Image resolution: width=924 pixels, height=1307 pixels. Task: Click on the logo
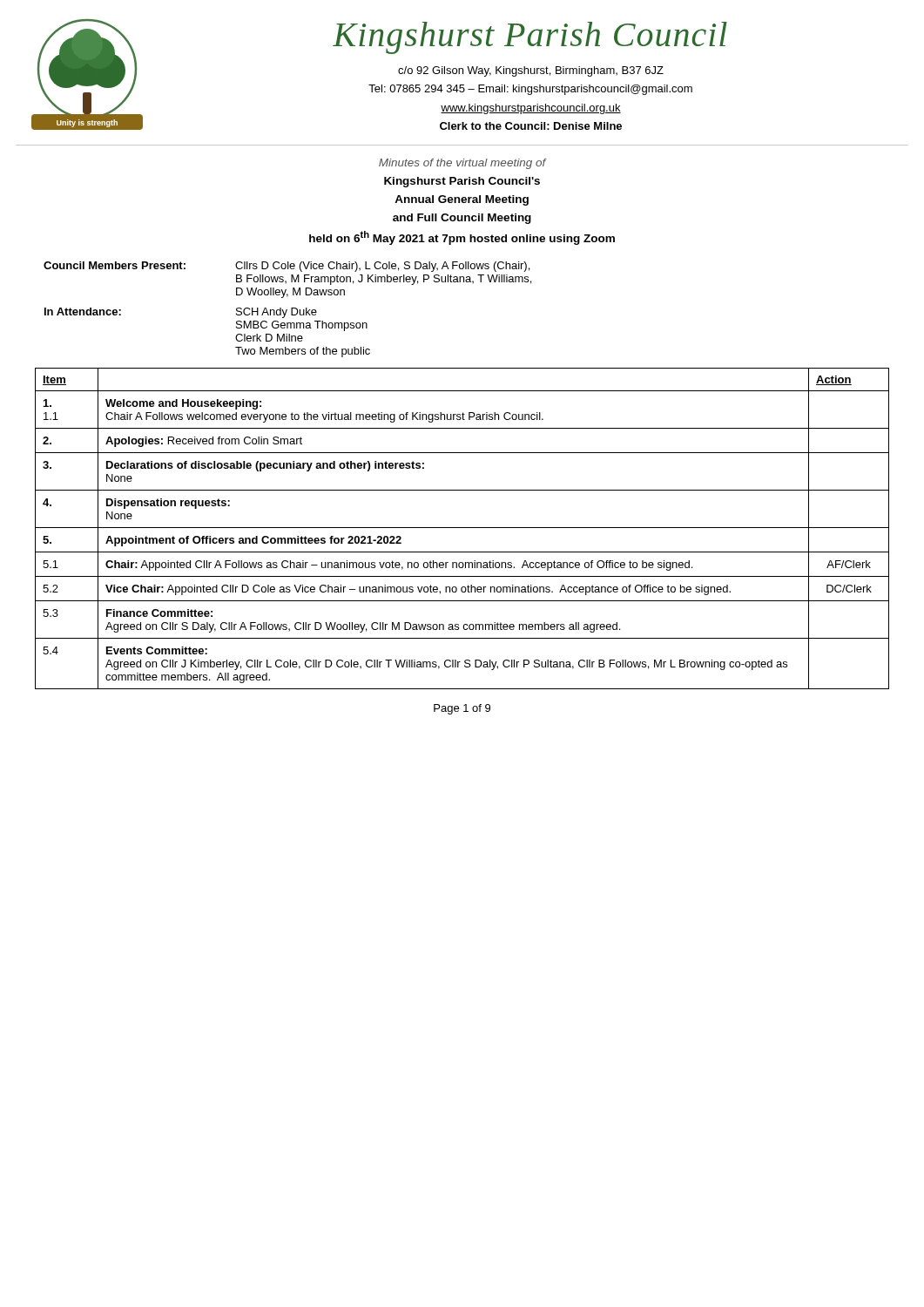(x=462, y=71)
